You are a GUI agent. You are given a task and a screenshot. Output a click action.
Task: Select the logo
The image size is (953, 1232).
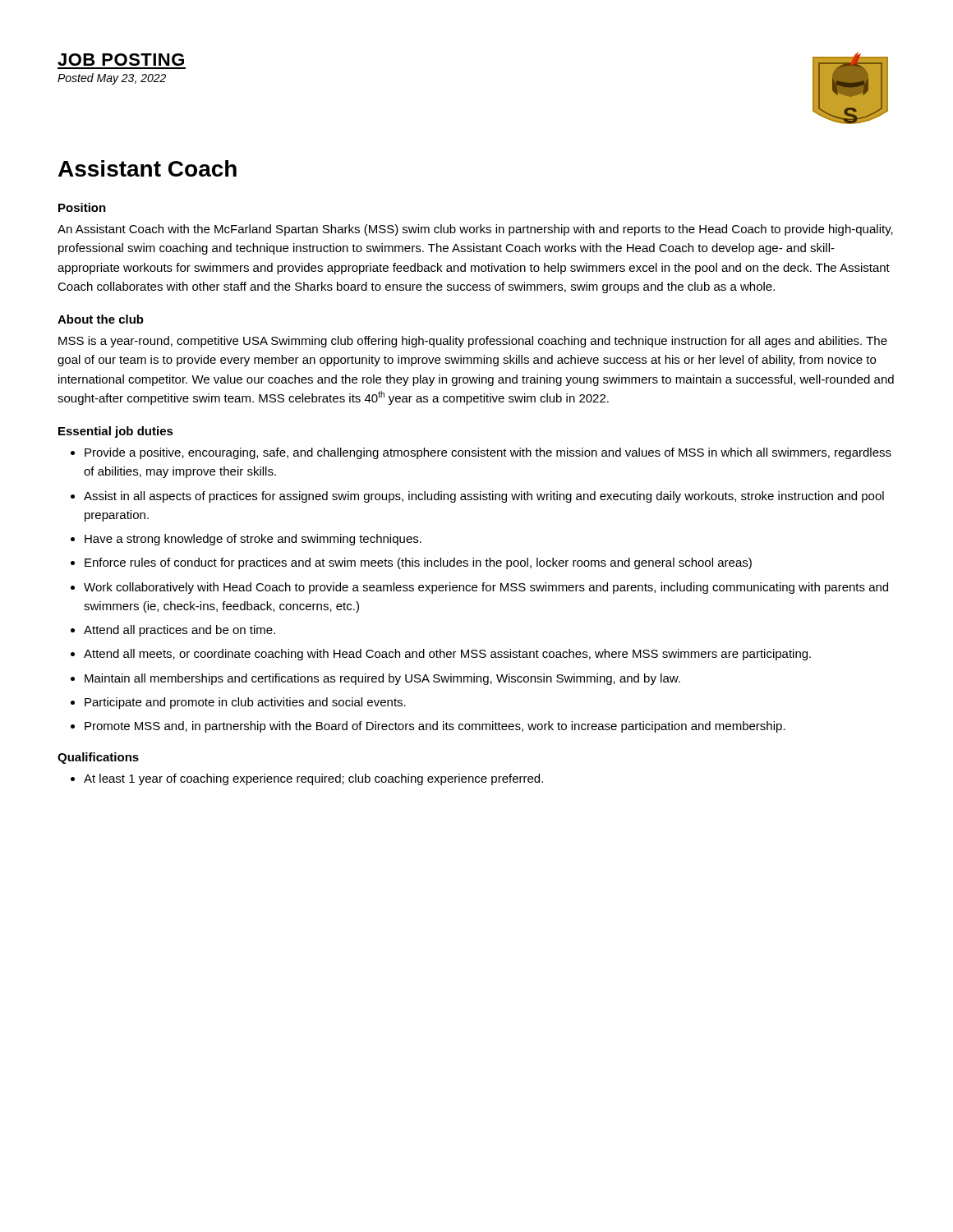tap(850, 94)
